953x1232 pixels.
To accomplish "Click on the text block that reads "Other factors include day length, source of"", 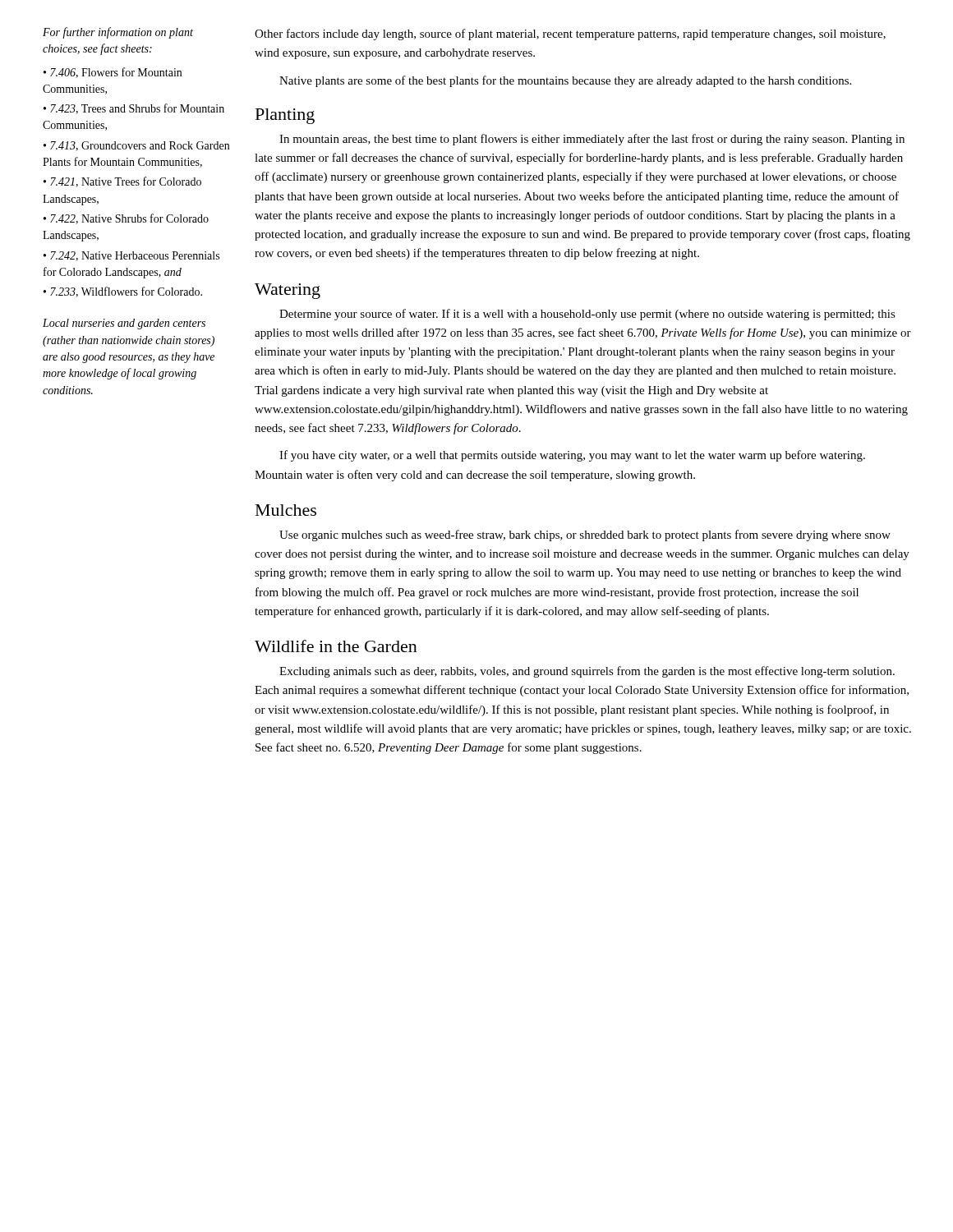I will pos(570,34).
